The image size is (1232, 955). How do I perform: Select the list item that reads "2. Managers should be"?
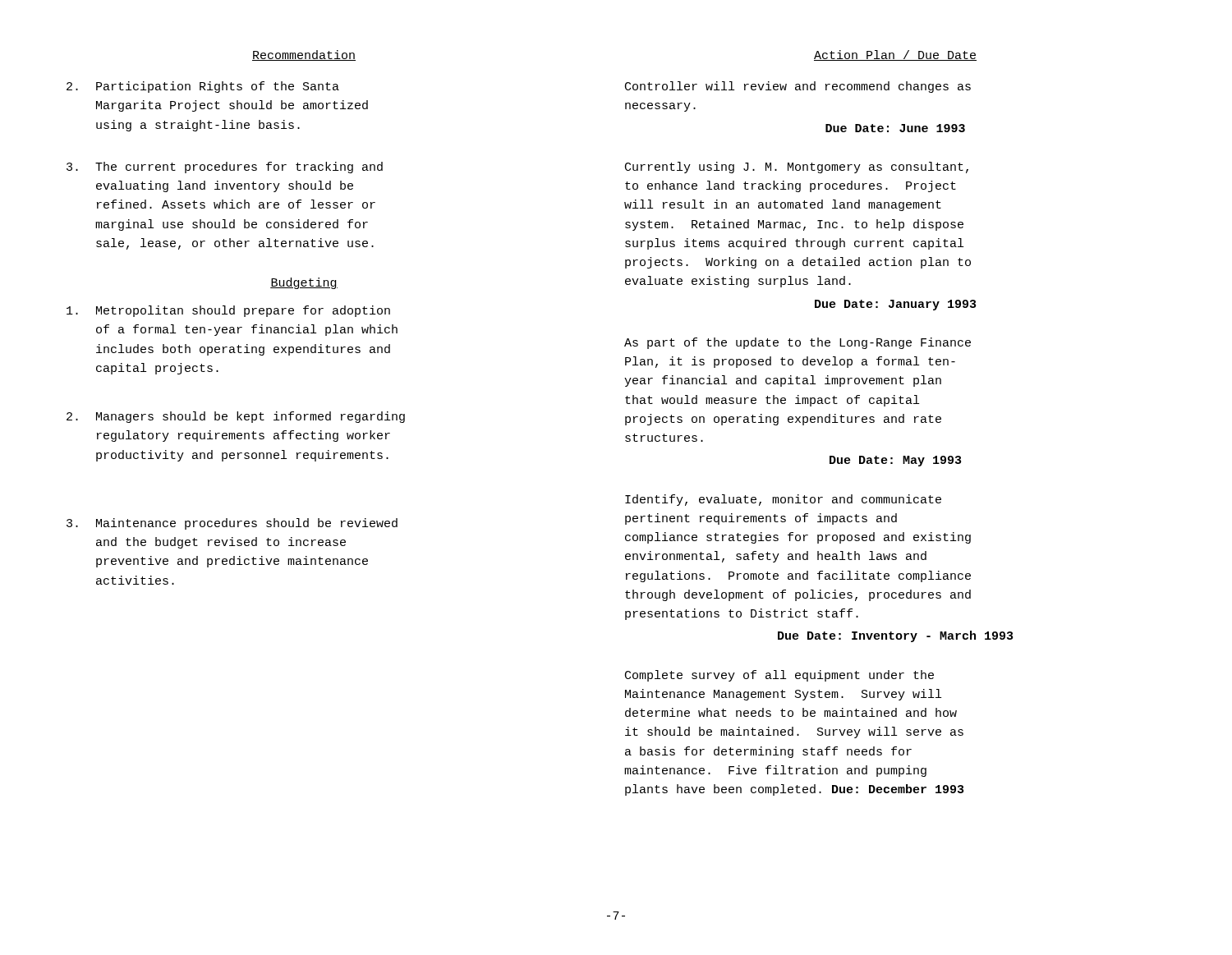[x=304, y=437]
